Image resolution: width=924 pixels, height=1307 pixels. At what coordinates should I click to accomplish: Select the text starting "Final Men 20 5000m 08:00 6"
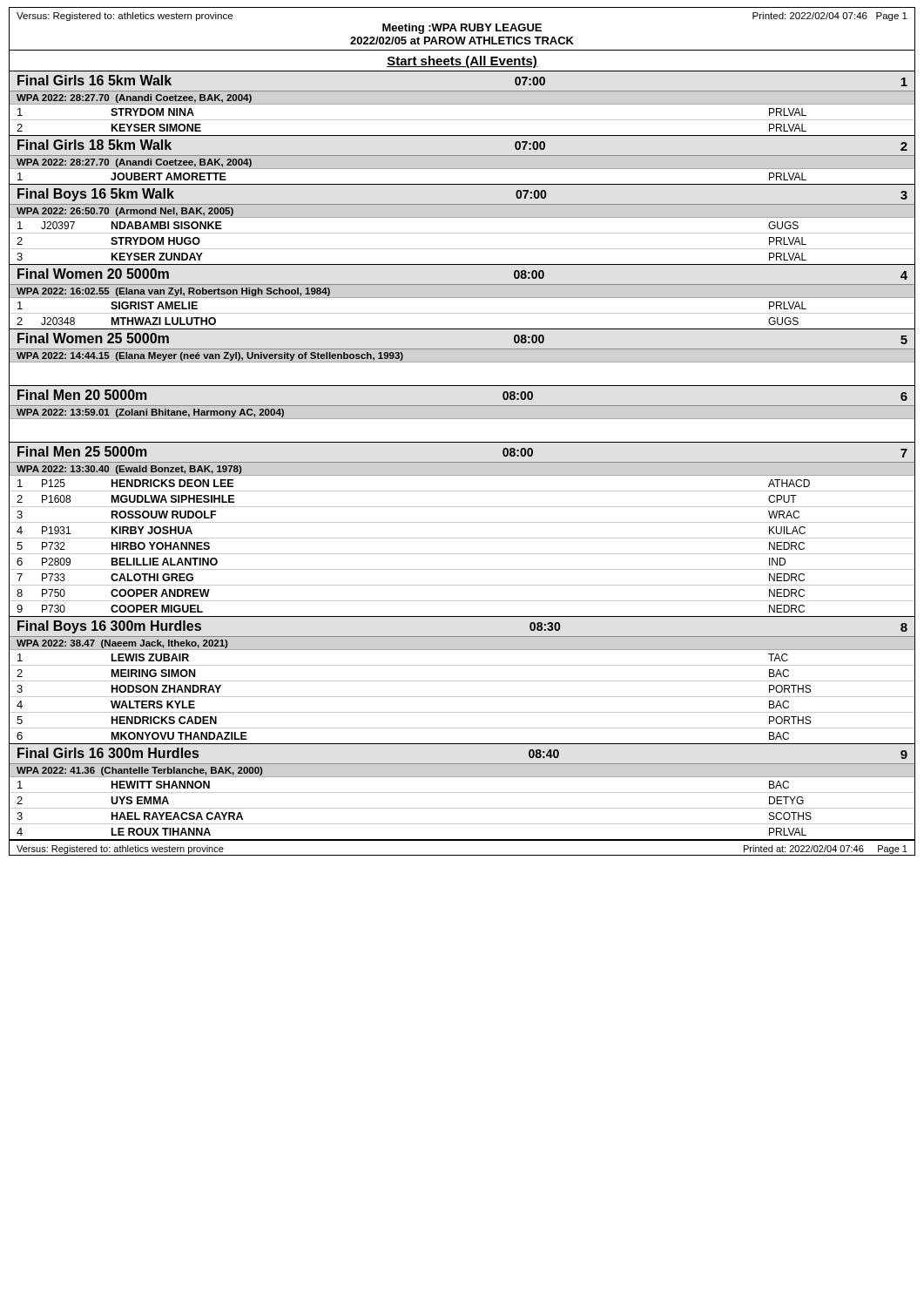click(462, 396)
